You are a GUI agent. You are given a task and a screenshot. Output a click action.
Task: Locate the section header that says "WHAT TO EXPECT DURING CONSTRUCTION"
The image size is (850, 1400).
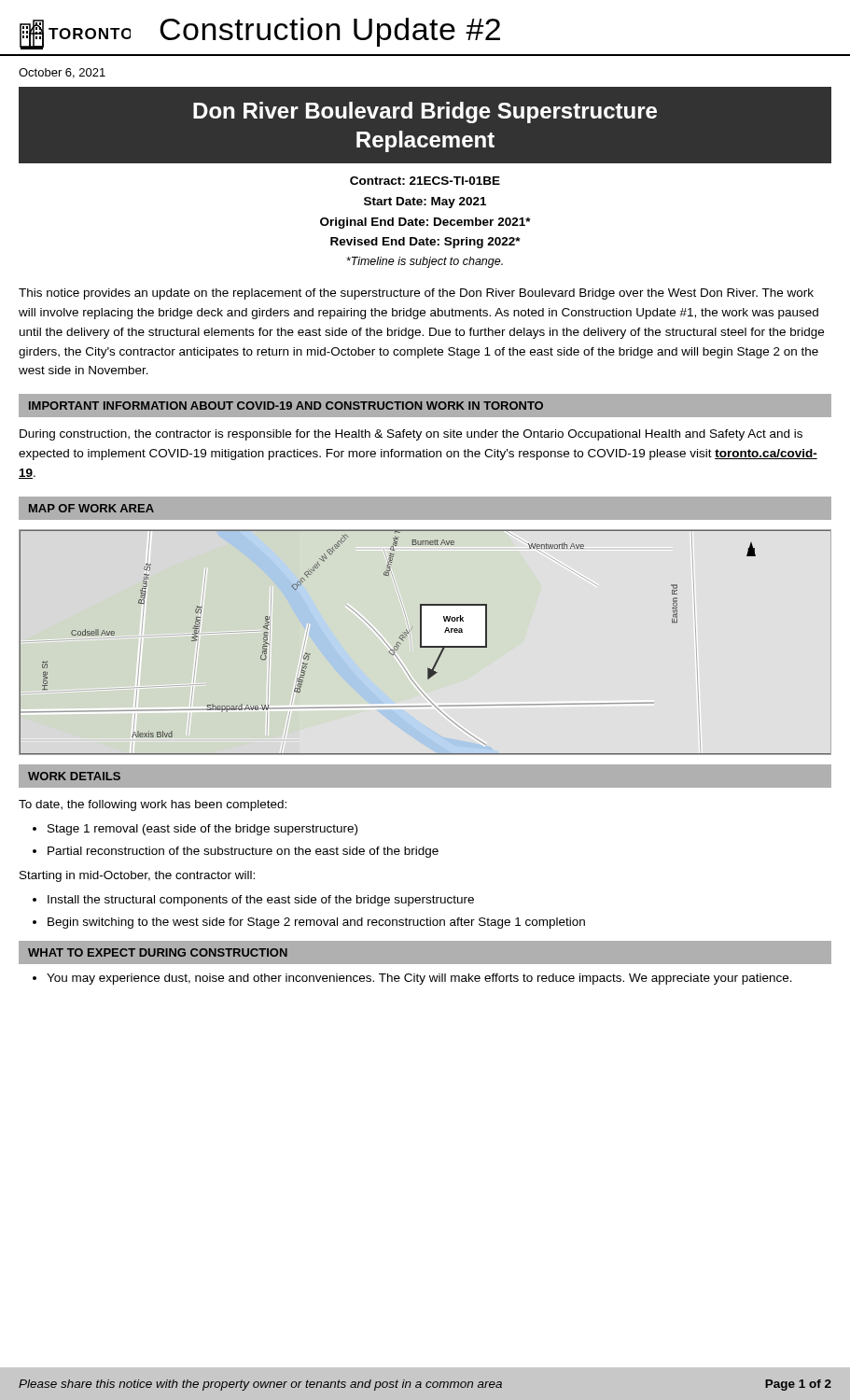425,953
